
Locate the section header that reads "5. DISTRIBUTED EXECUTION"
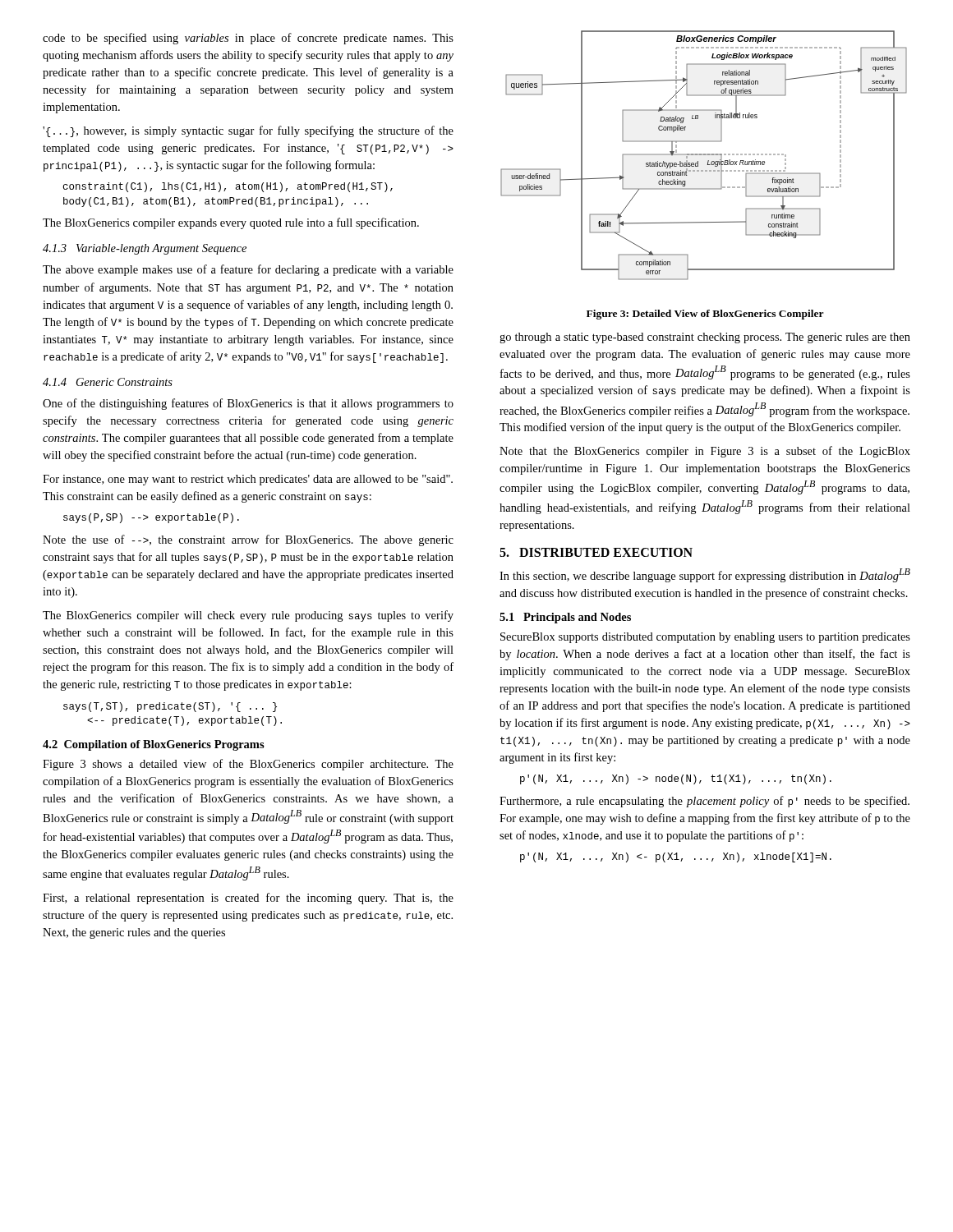click(x=596, y=552)
